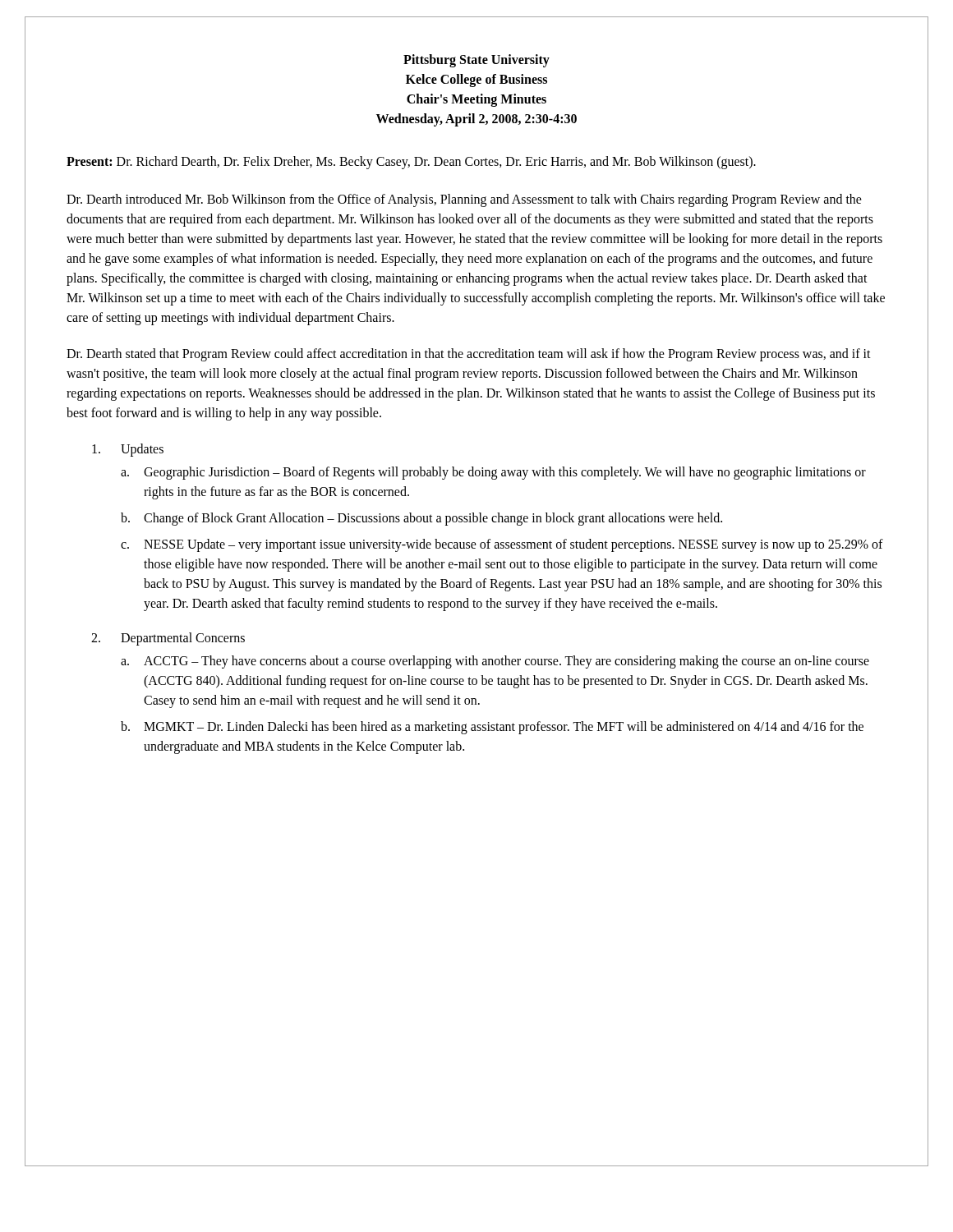The height and width of the screenshot is (1232, 953).
Task: Click on the element starting "2. Departmental Concerns a. ACCTG –"
Action: 489,696
